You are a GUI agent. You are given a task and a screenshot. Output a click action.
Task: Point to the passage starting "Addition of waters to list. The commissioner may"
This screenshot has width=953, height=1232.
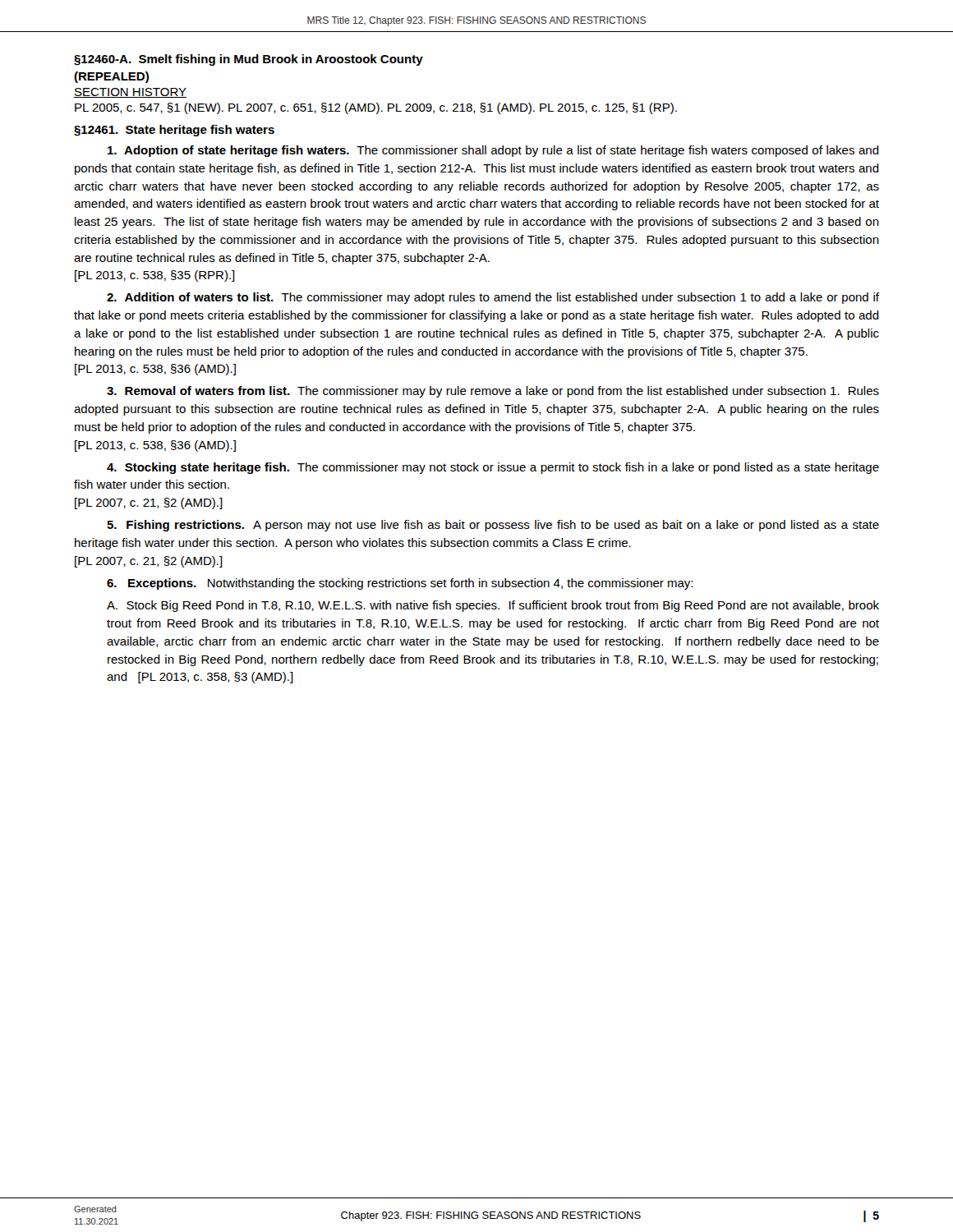(476, 324)
